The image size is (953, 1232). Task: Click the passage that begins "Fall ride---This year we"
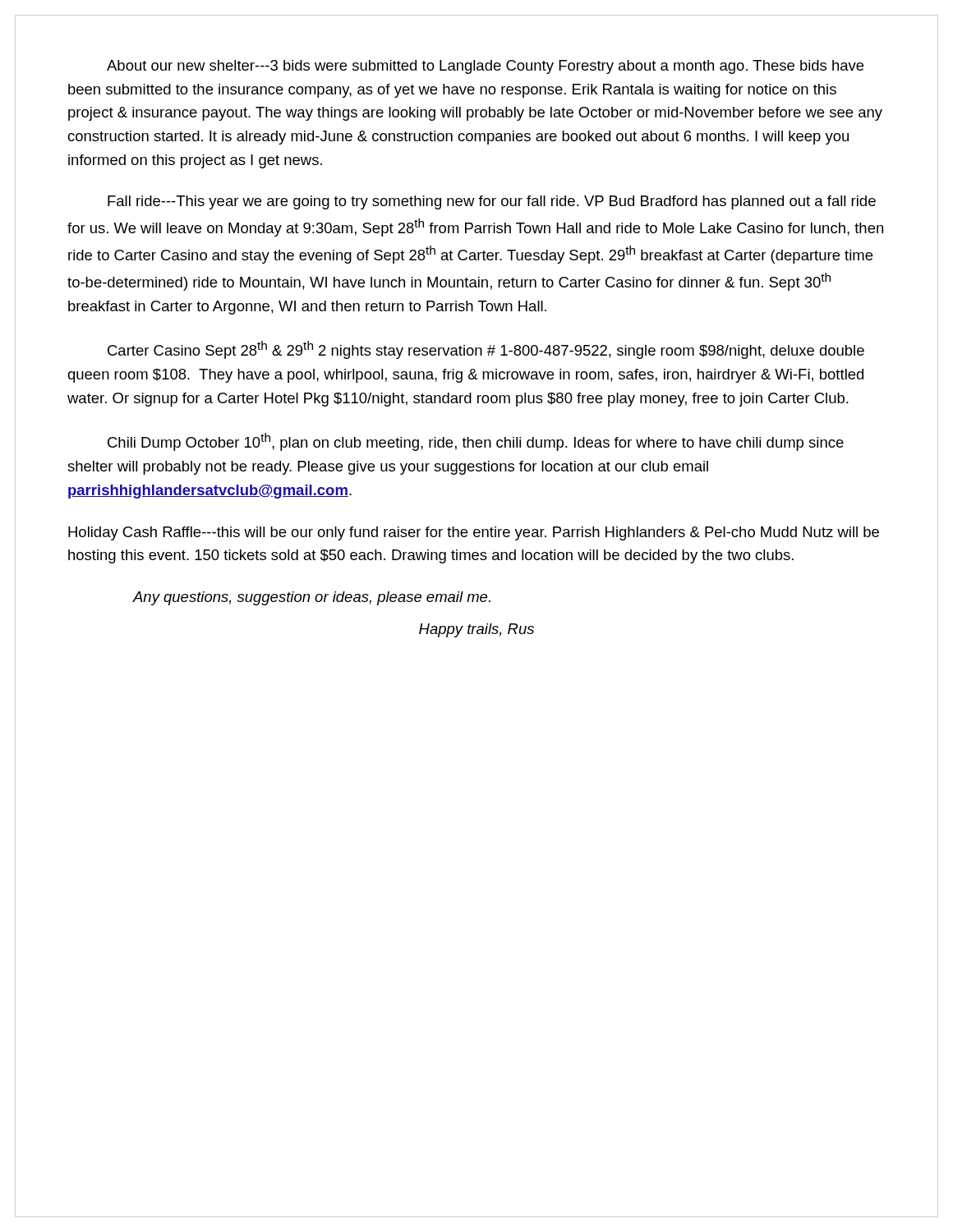[476, 253]
